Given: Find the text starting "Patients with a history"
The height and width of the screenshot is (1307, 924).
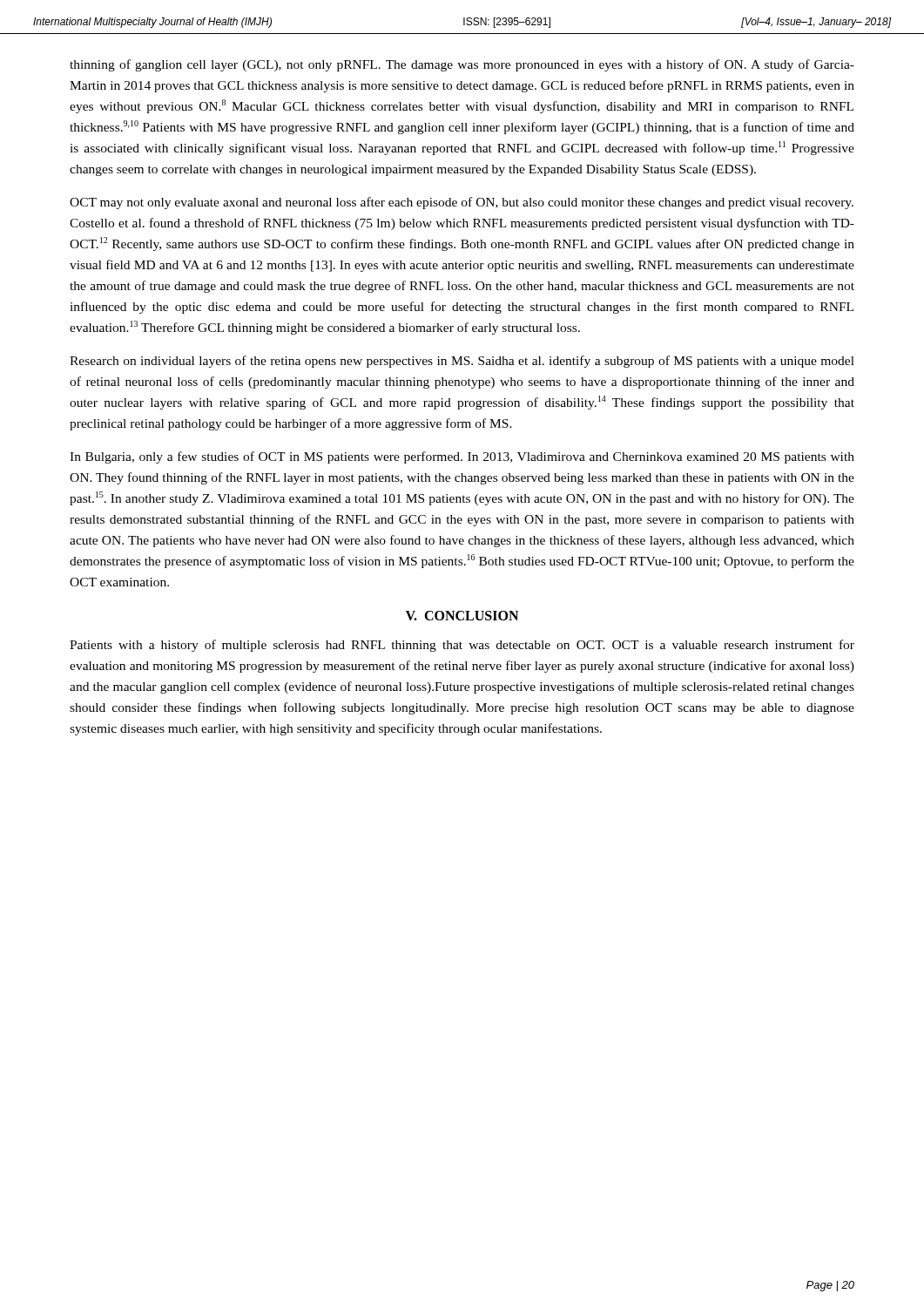Looking at the screenshot, I should click(x=462, y=687).
